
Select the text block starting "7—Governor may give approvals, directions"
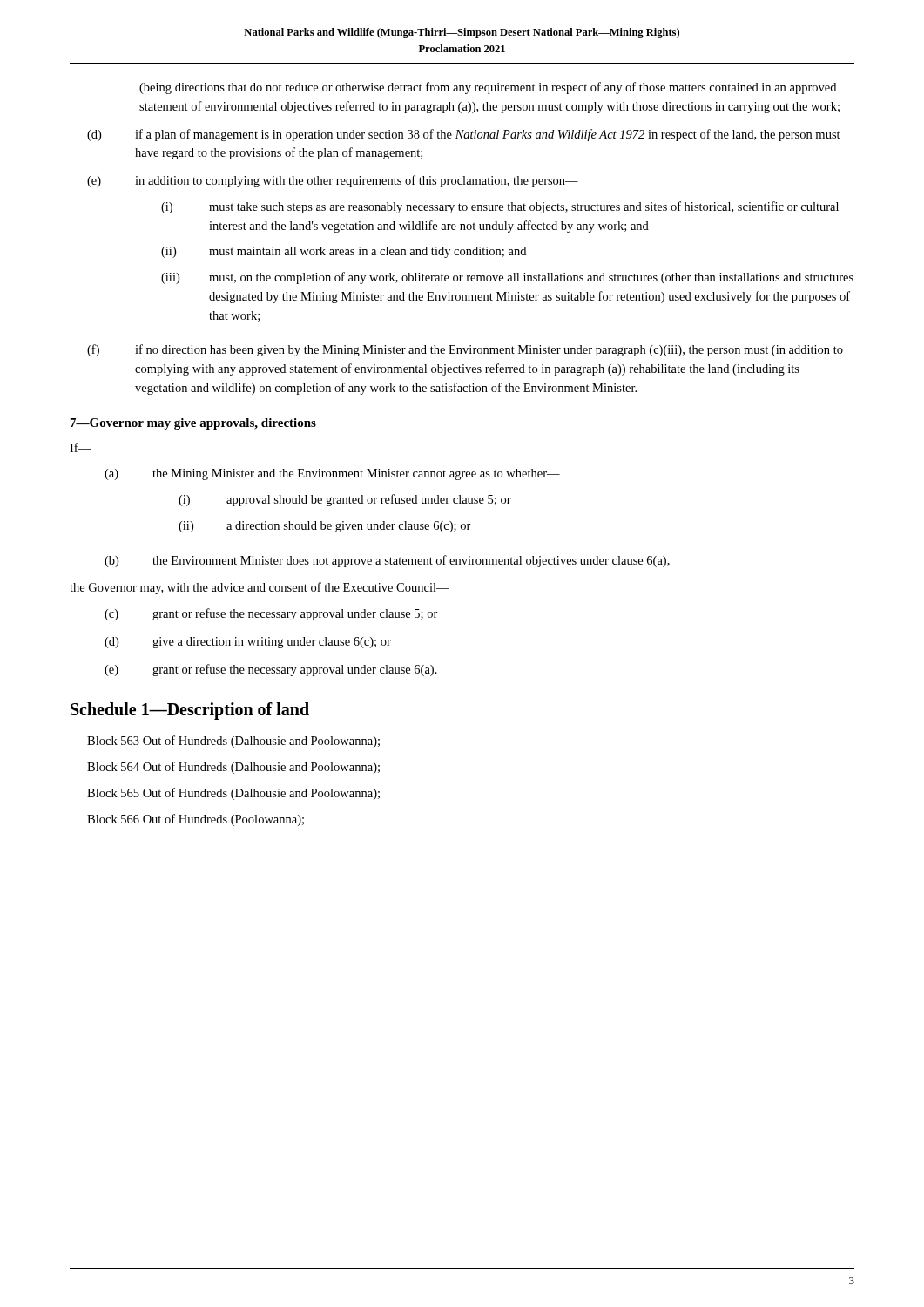[193, 422]
